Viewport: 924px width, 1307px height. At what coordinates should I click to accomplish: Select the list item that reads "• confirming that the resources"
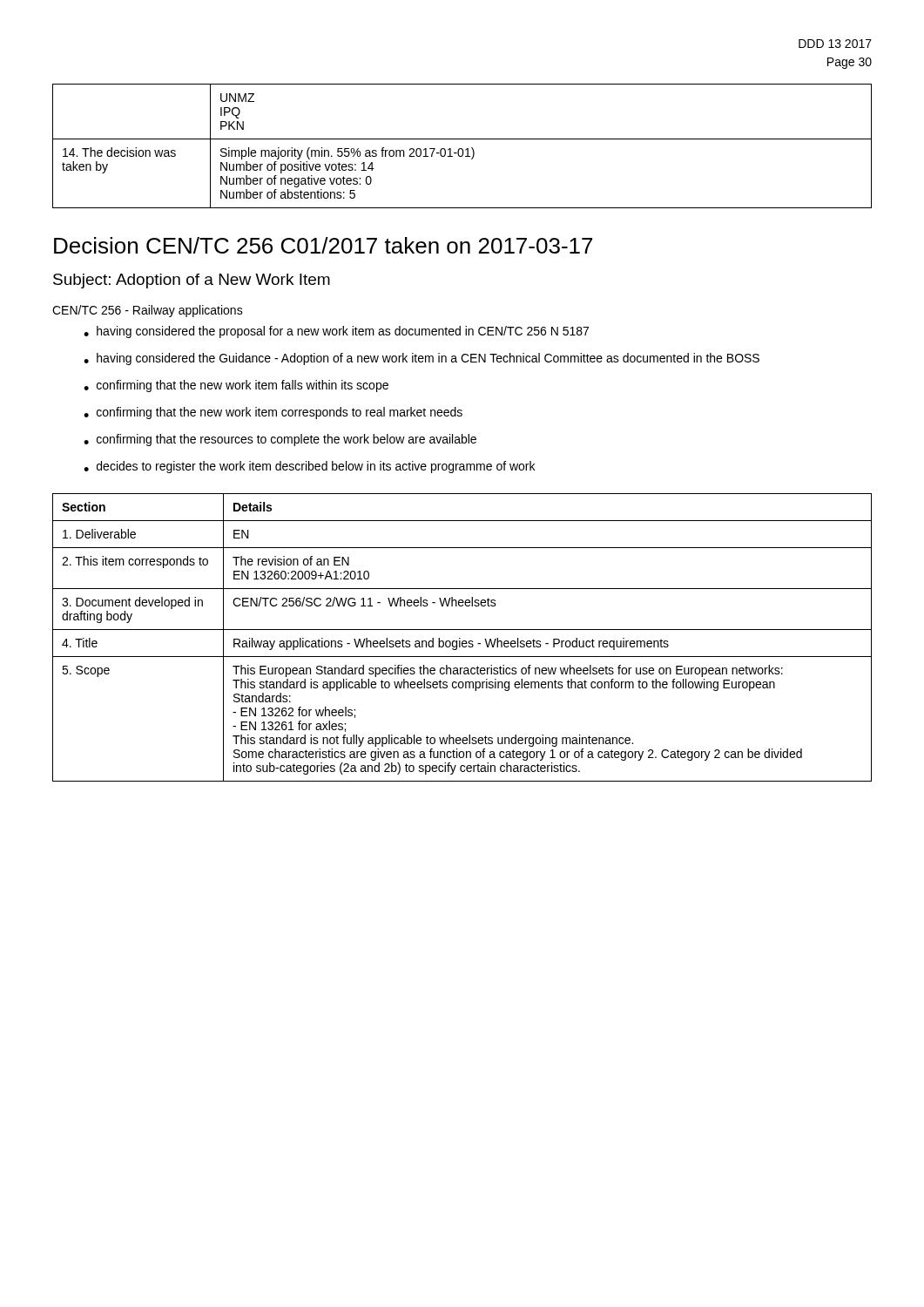[280, 442]
